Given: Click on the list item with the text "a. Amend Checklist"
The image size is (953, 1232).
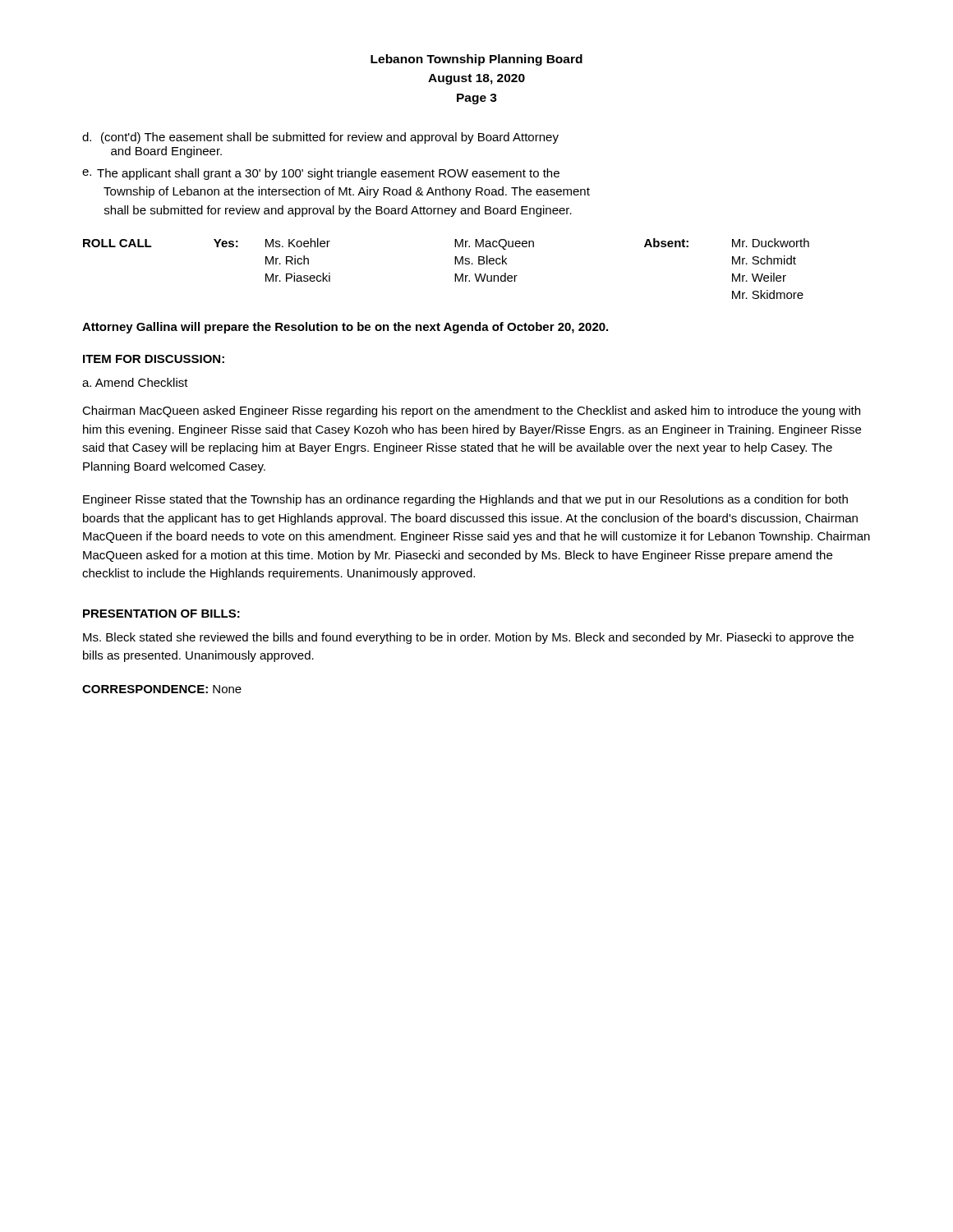Looking at the screenshot, I should tap(135, 382).
